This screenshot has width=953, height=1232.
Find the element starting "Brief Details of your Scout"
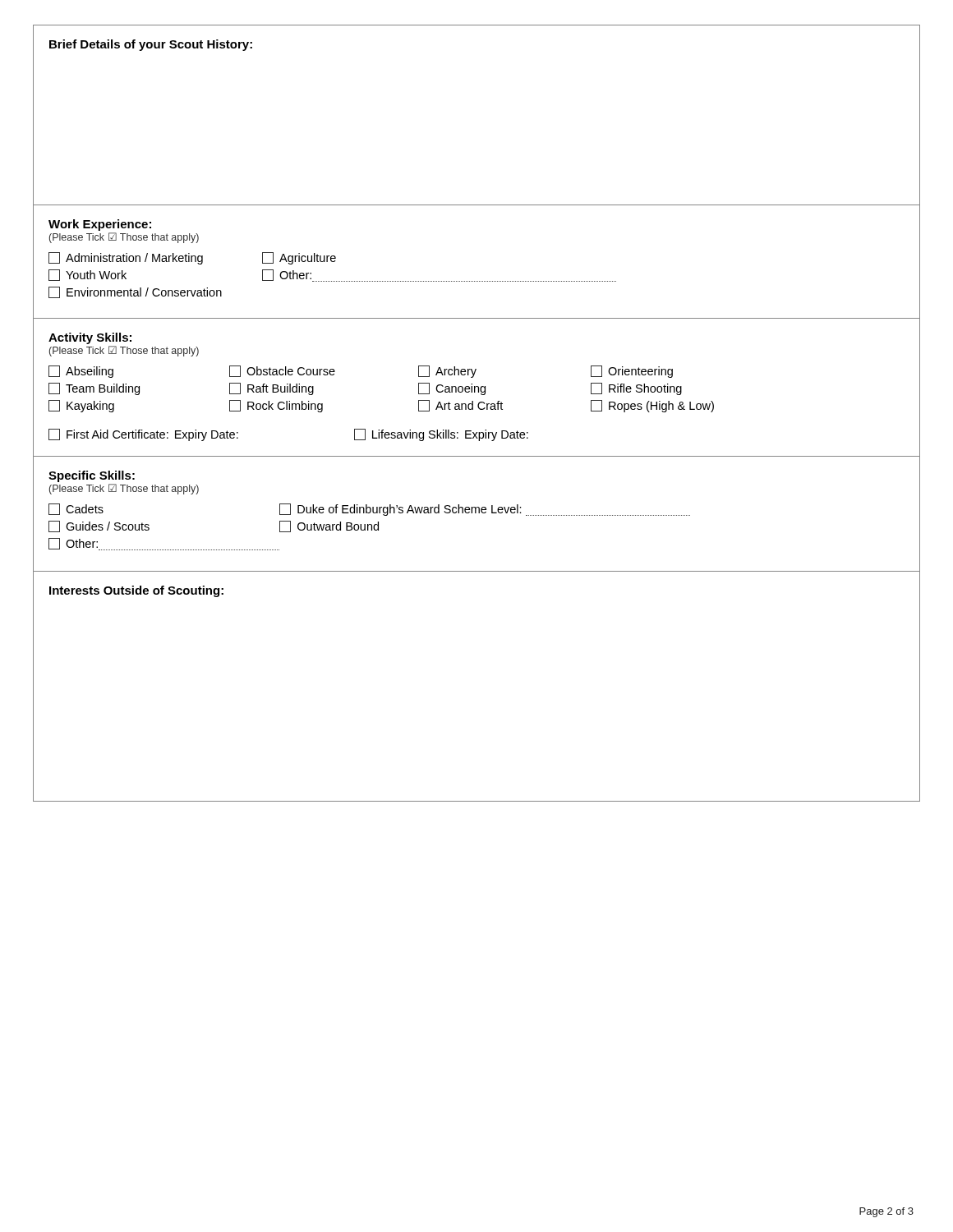coord(151,45)
